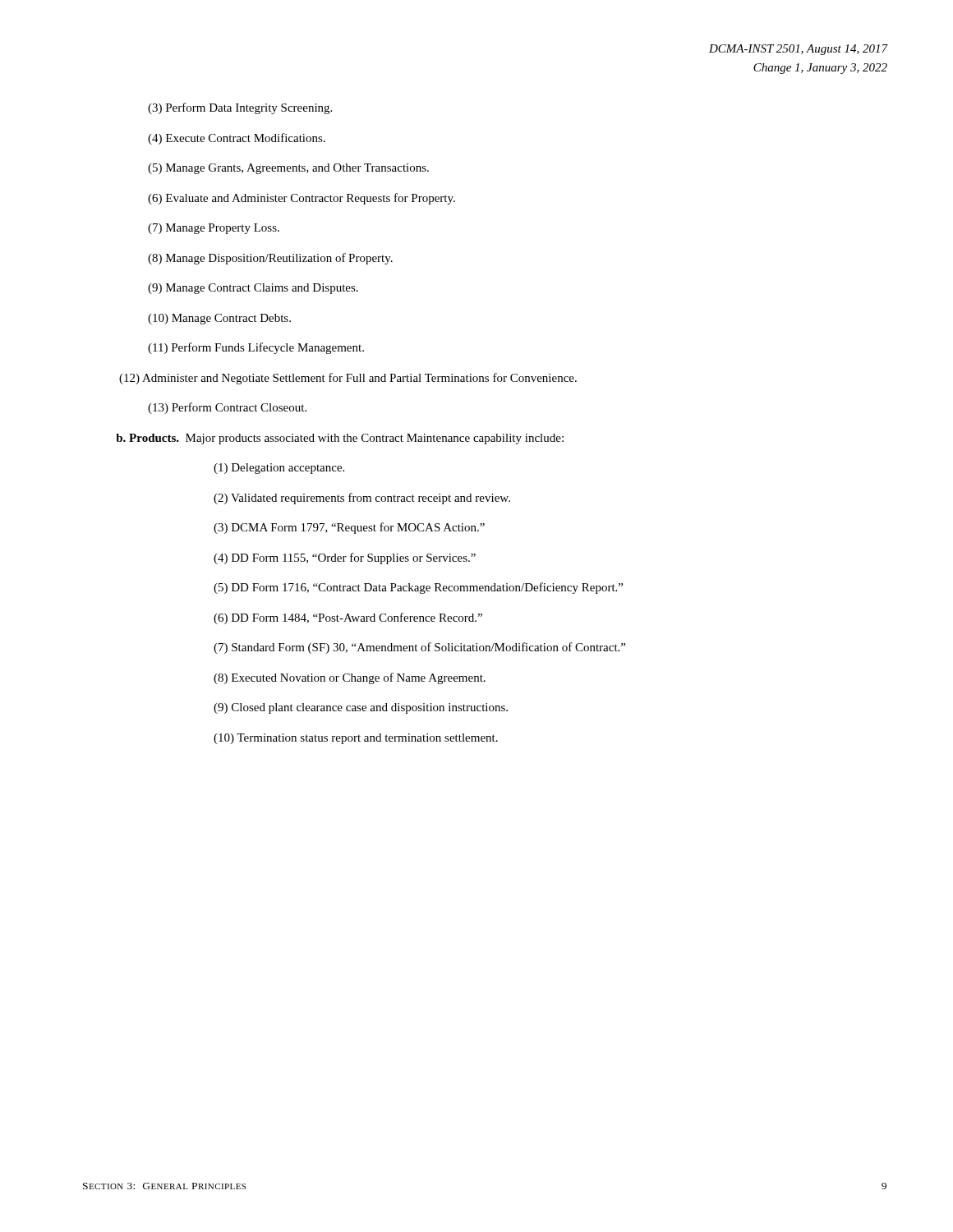The height and width of the screenshot is (1232, 953).
Task: Click on the list item that says "(4) Execute Contract"
Action: [237, 138]
